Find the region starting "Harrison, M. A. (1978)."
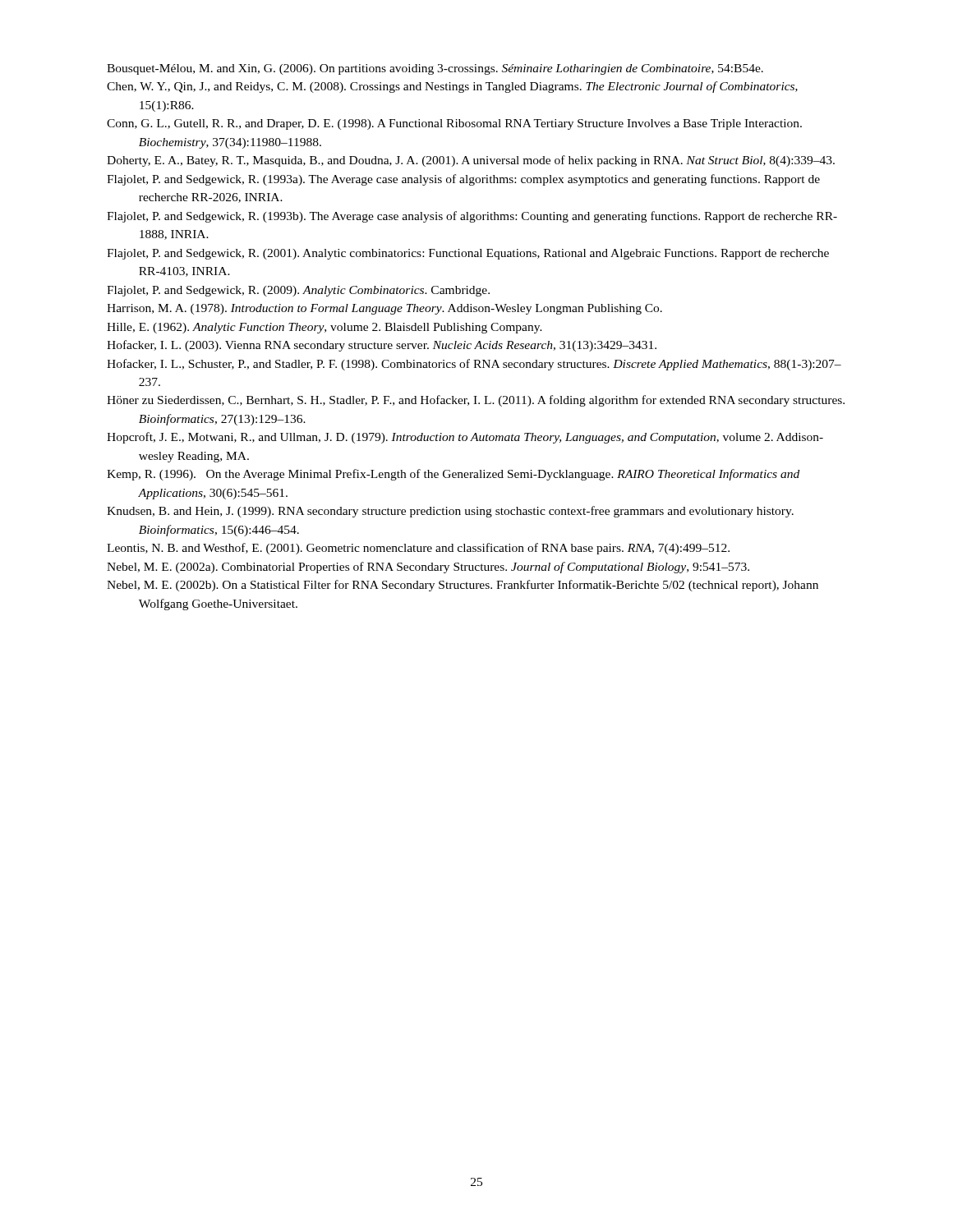Viewport: 953px width, 1232px height. click(385, 308)
